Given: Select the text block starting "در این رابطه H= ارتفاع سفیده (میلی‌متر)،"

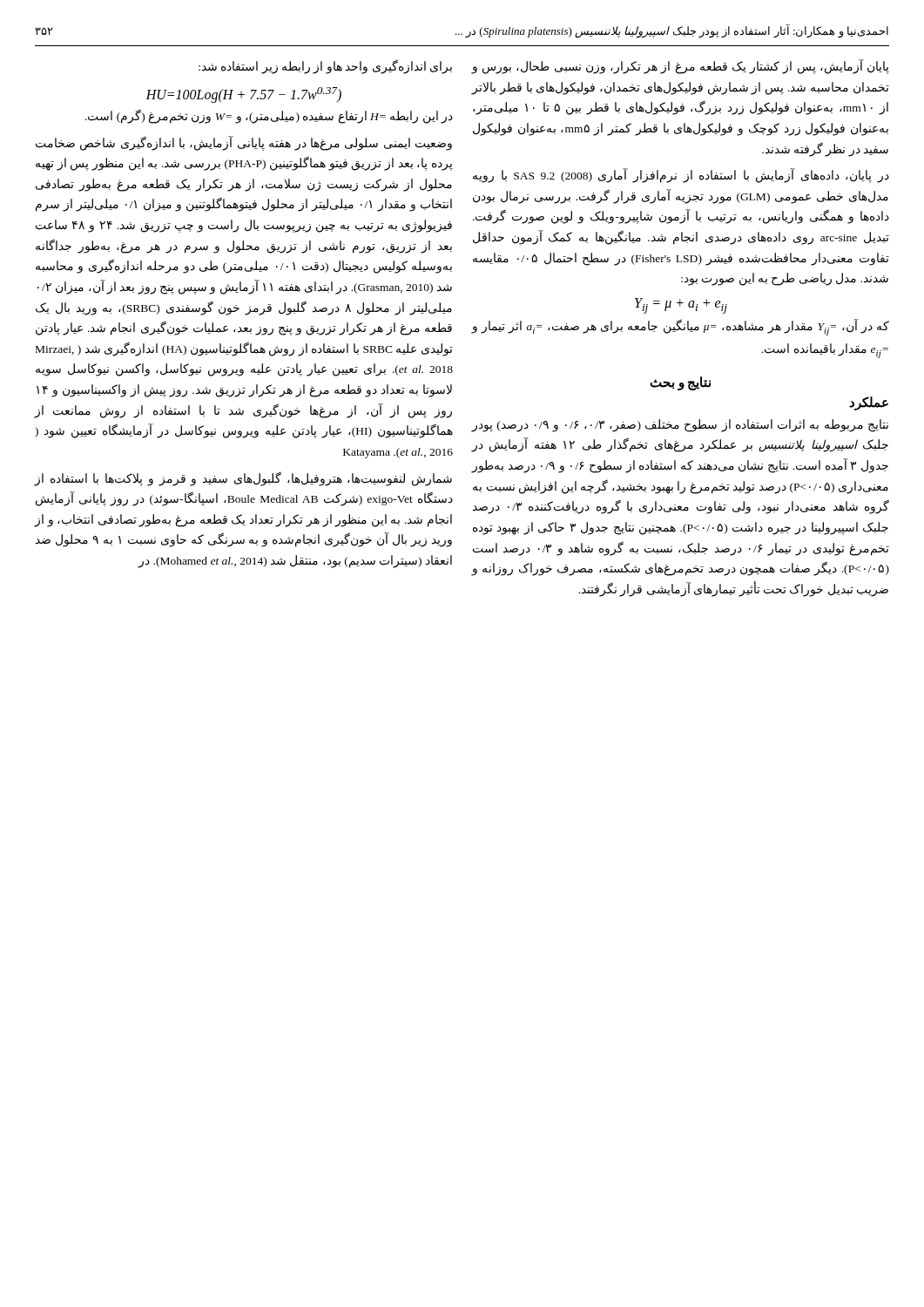Looking at the screenshot, I should point(244,339).
